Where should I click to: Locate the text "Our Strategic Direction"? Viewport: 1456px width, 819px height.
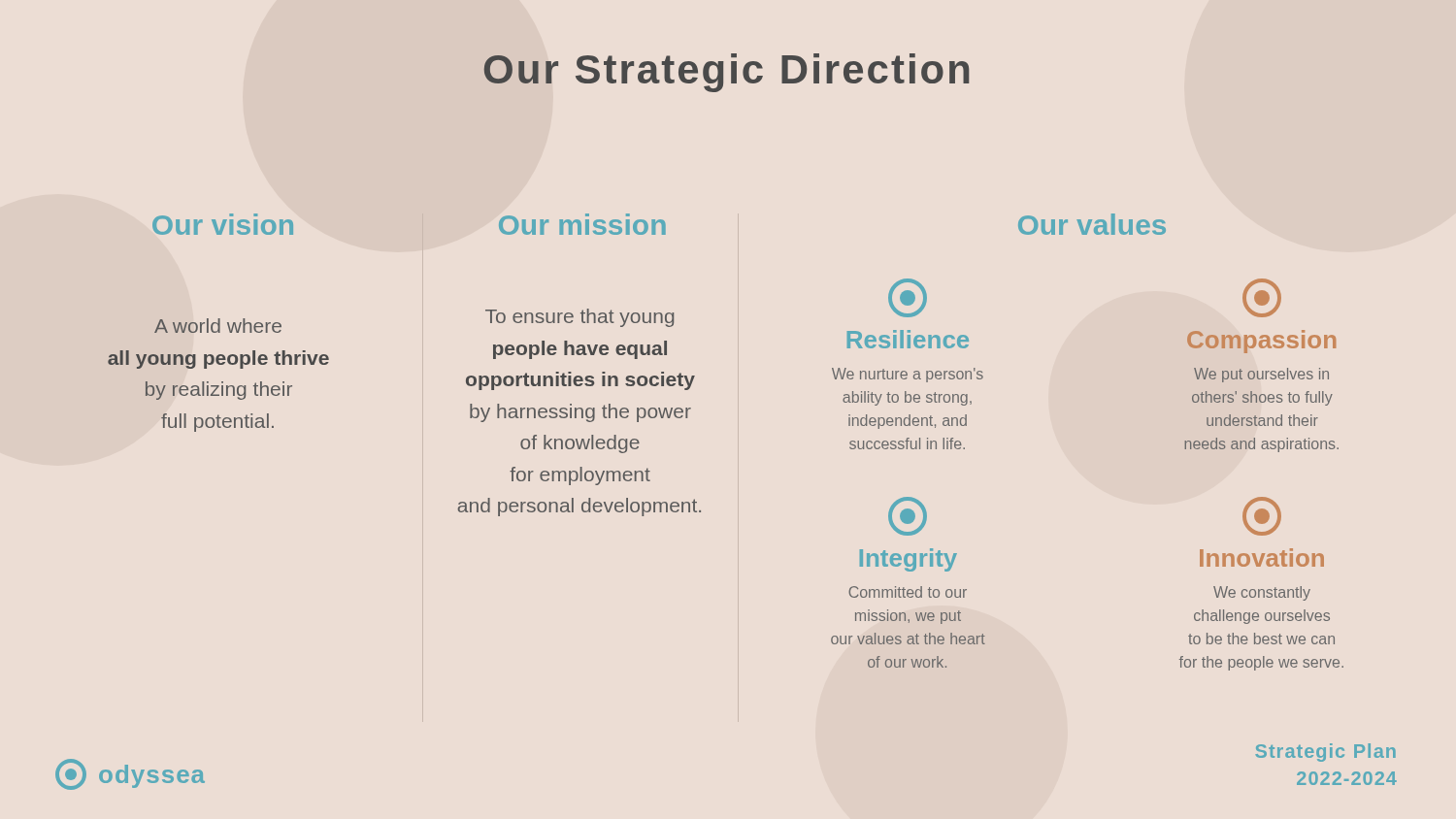(x=728, y=69)
